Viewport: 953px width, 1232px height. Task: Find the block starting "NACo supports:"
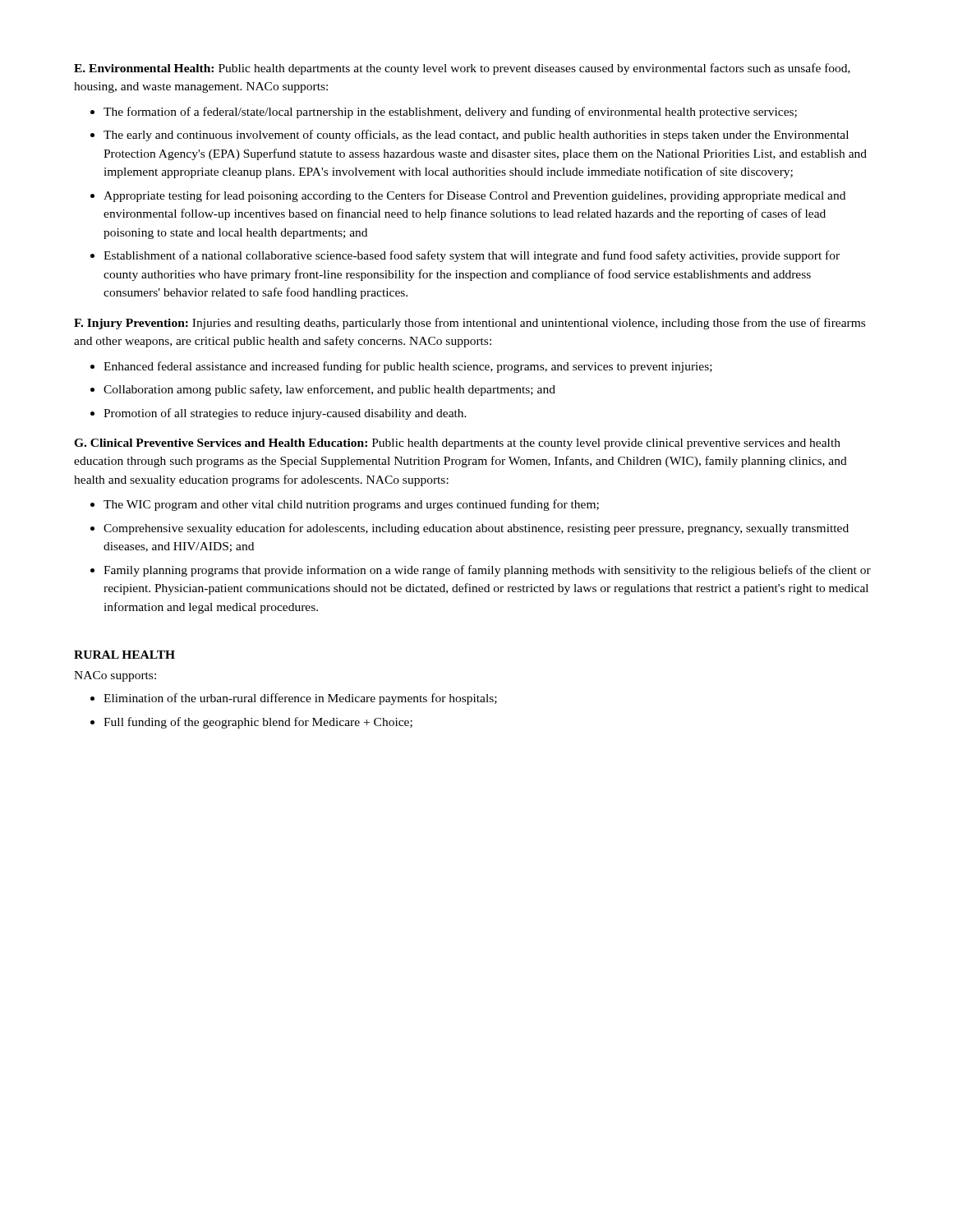coord(116,674)
